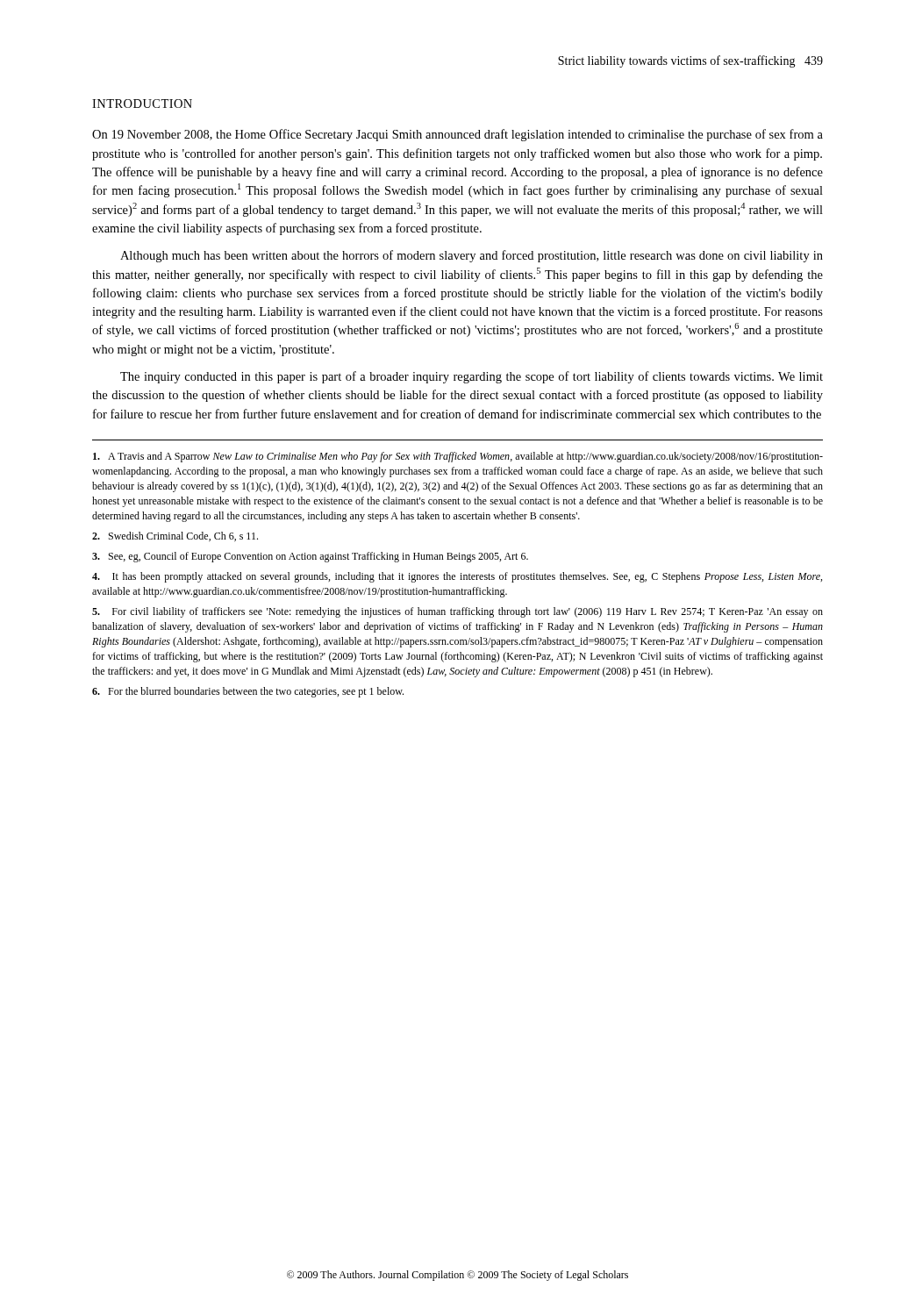Select the footnote with the text "For the blurred boundaries between the two"
The width and height of the screenshot is (915, 1316).
248,692
